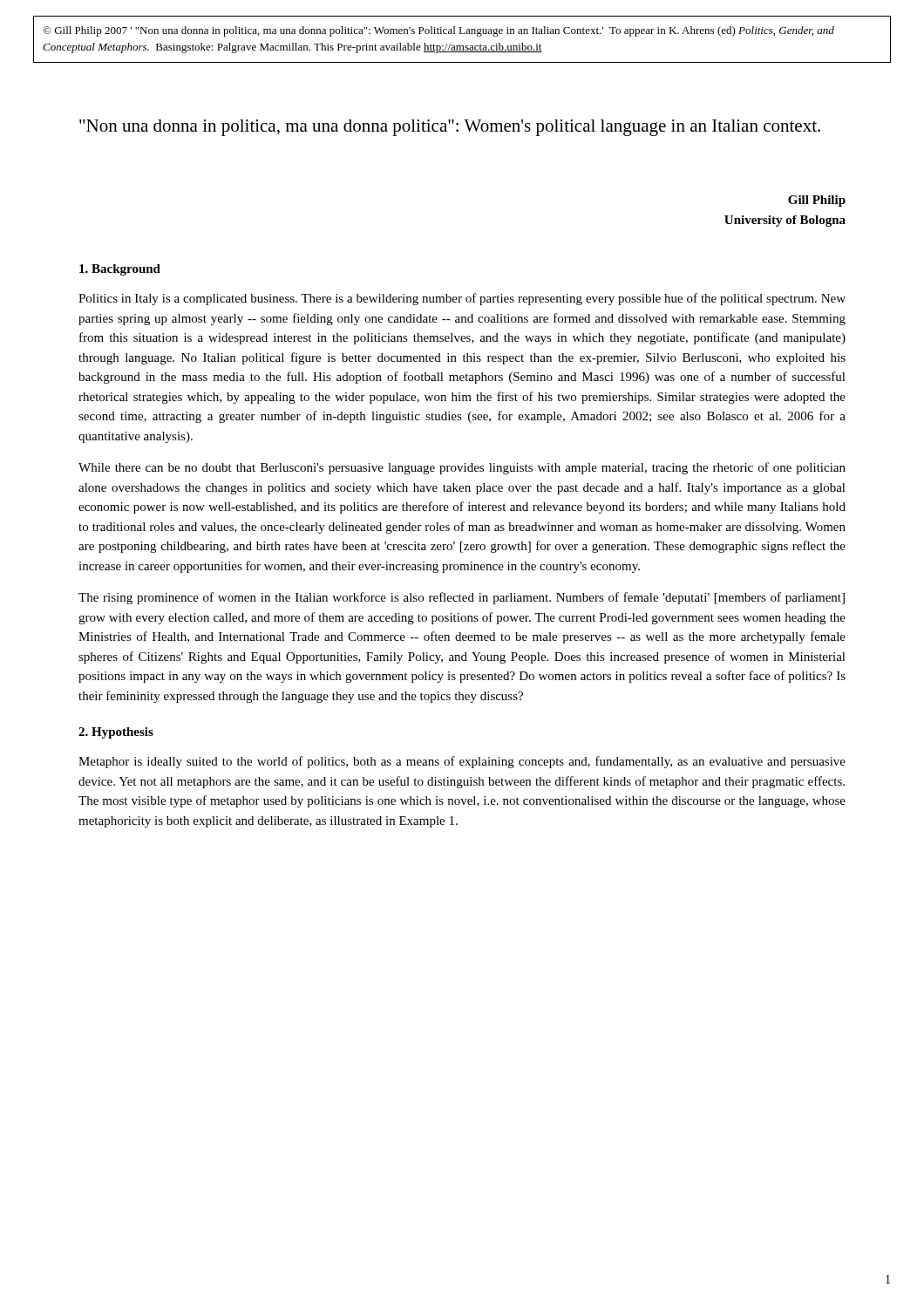Click on the section header that reads "2. Hypothesis"
Image resolution: width=924 pixels, height=1308 pixels.
116,733
